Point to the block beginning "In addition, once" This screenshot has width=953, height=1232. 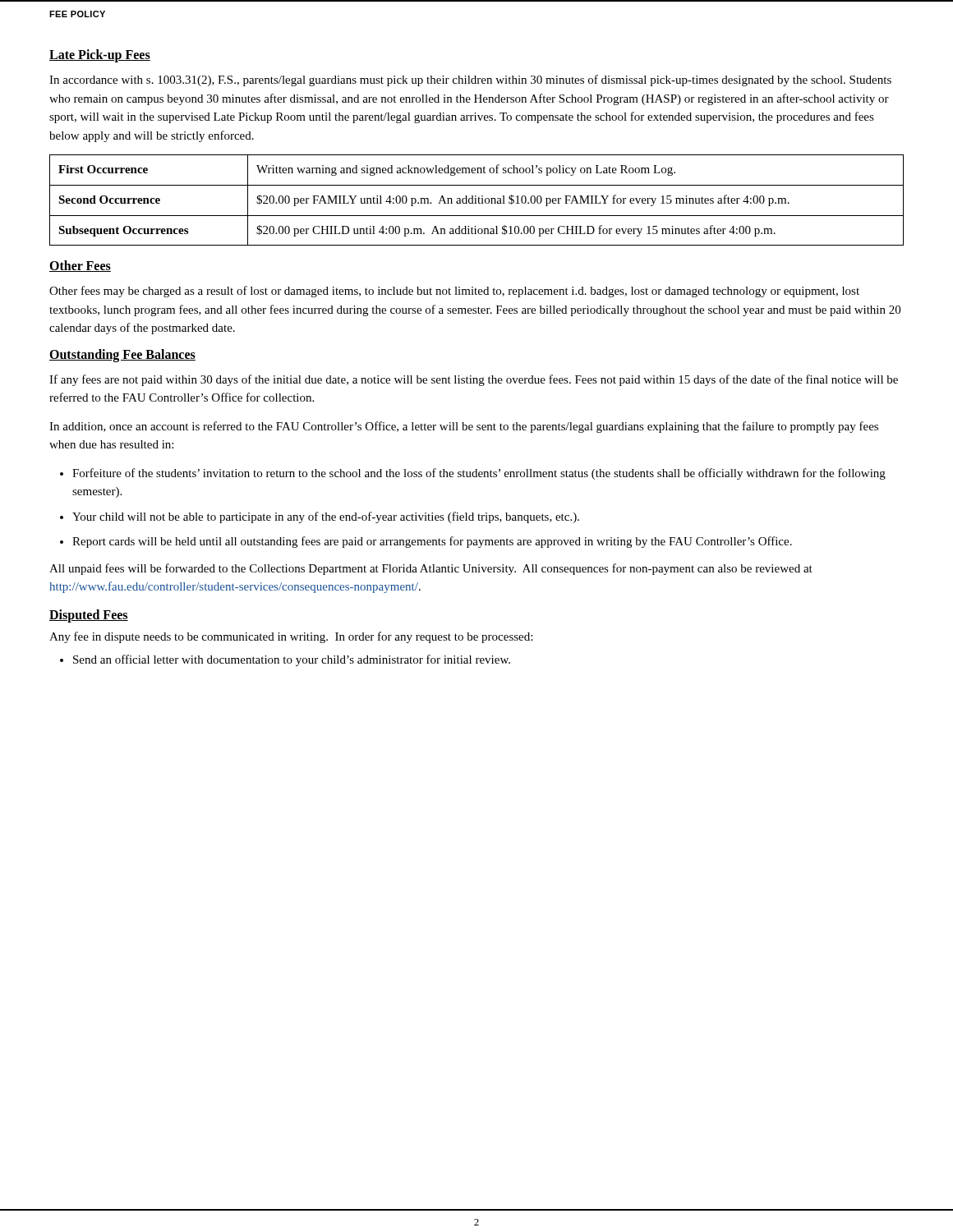pos(464,435)
